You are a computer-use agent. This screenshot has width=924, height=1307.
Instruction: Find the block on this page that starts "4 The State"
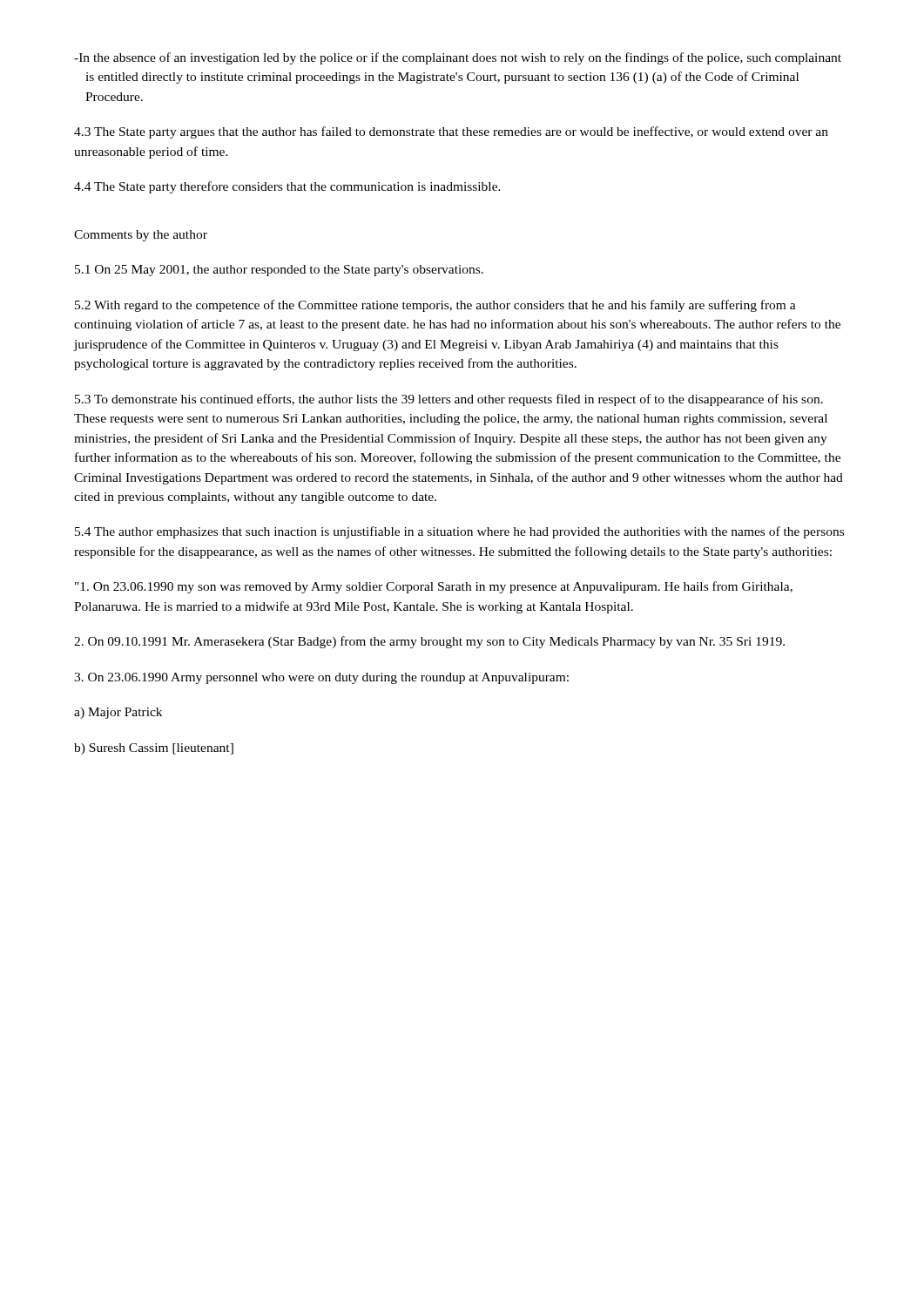pos(288,186)
